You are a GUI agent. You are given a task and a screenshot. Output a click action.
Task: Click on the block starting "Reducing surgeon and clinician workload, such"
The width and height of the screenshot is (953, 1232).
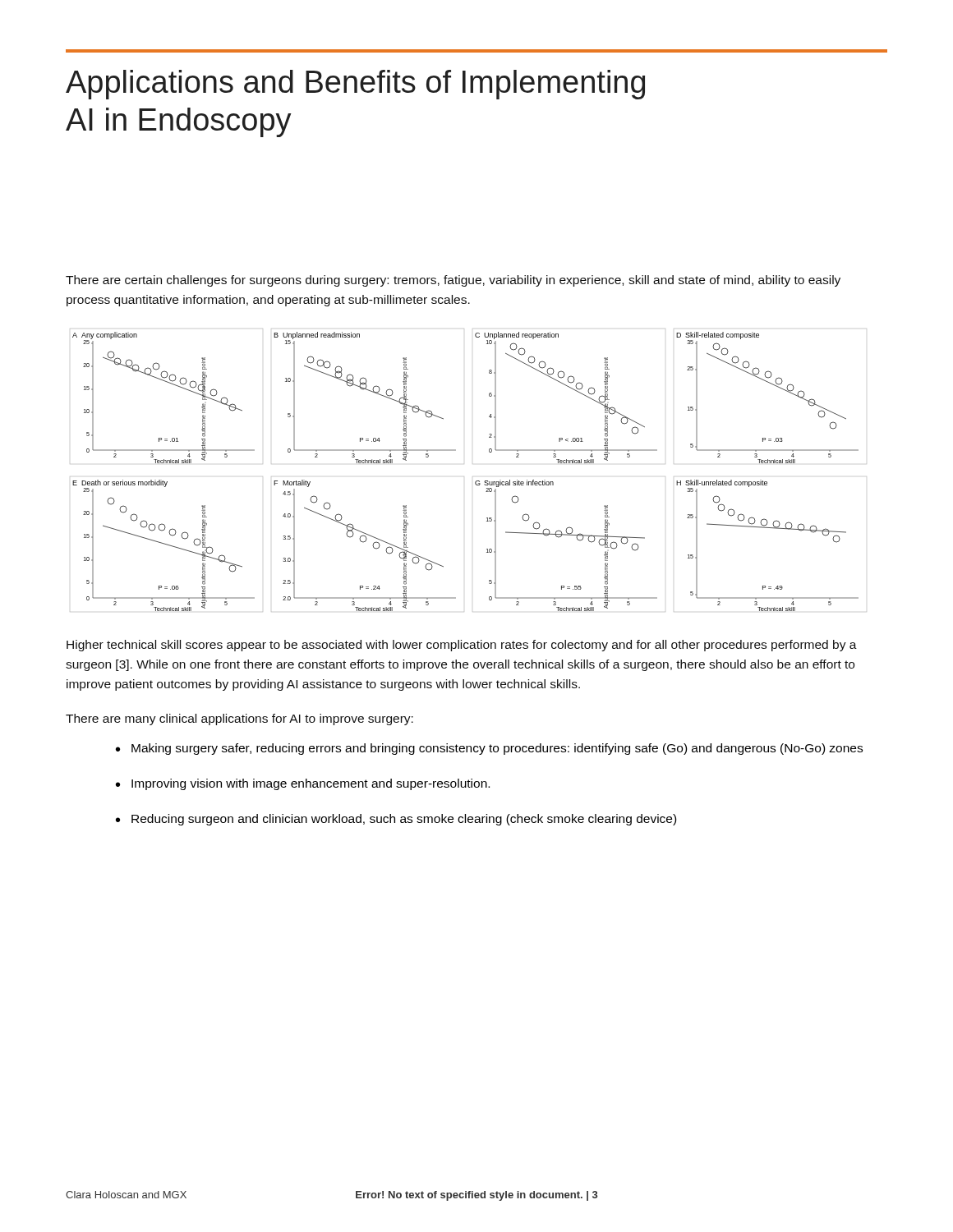click(404, 819)
